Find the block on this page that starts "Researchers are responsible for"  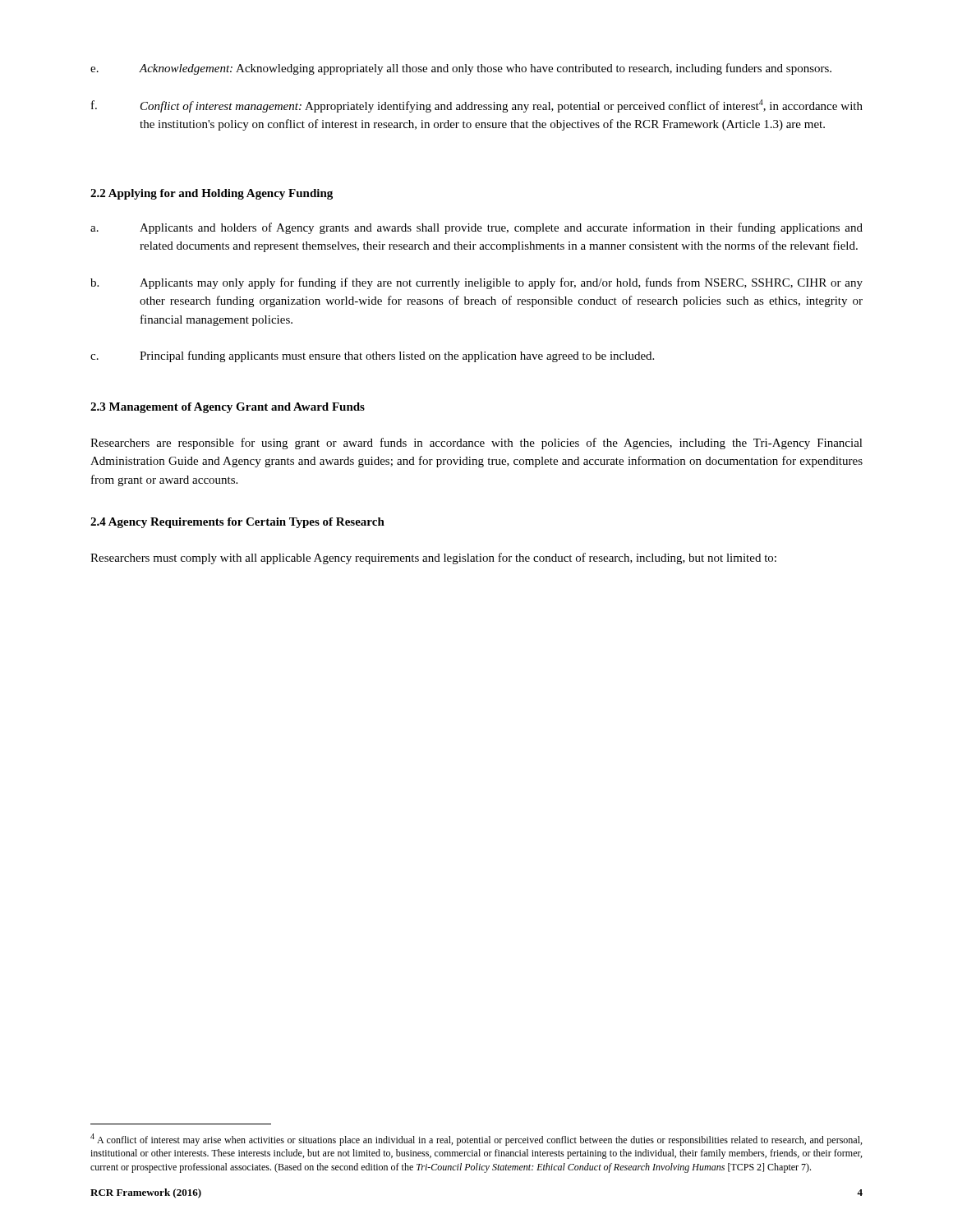tap(476, 461)
